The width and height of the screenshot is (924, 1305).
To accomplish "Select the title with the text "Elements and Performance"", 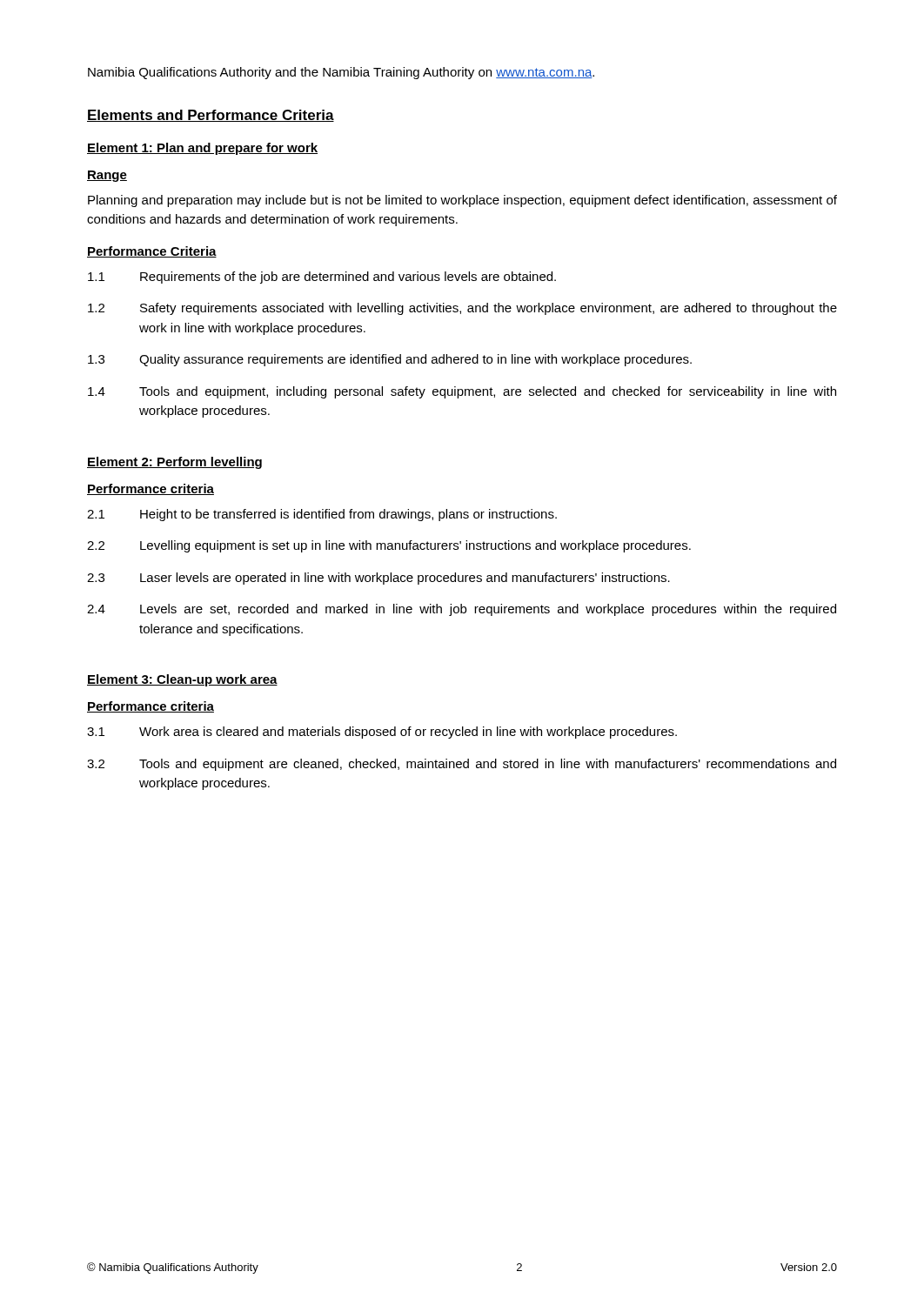I will pyautogui.click(x=210, y=115).
